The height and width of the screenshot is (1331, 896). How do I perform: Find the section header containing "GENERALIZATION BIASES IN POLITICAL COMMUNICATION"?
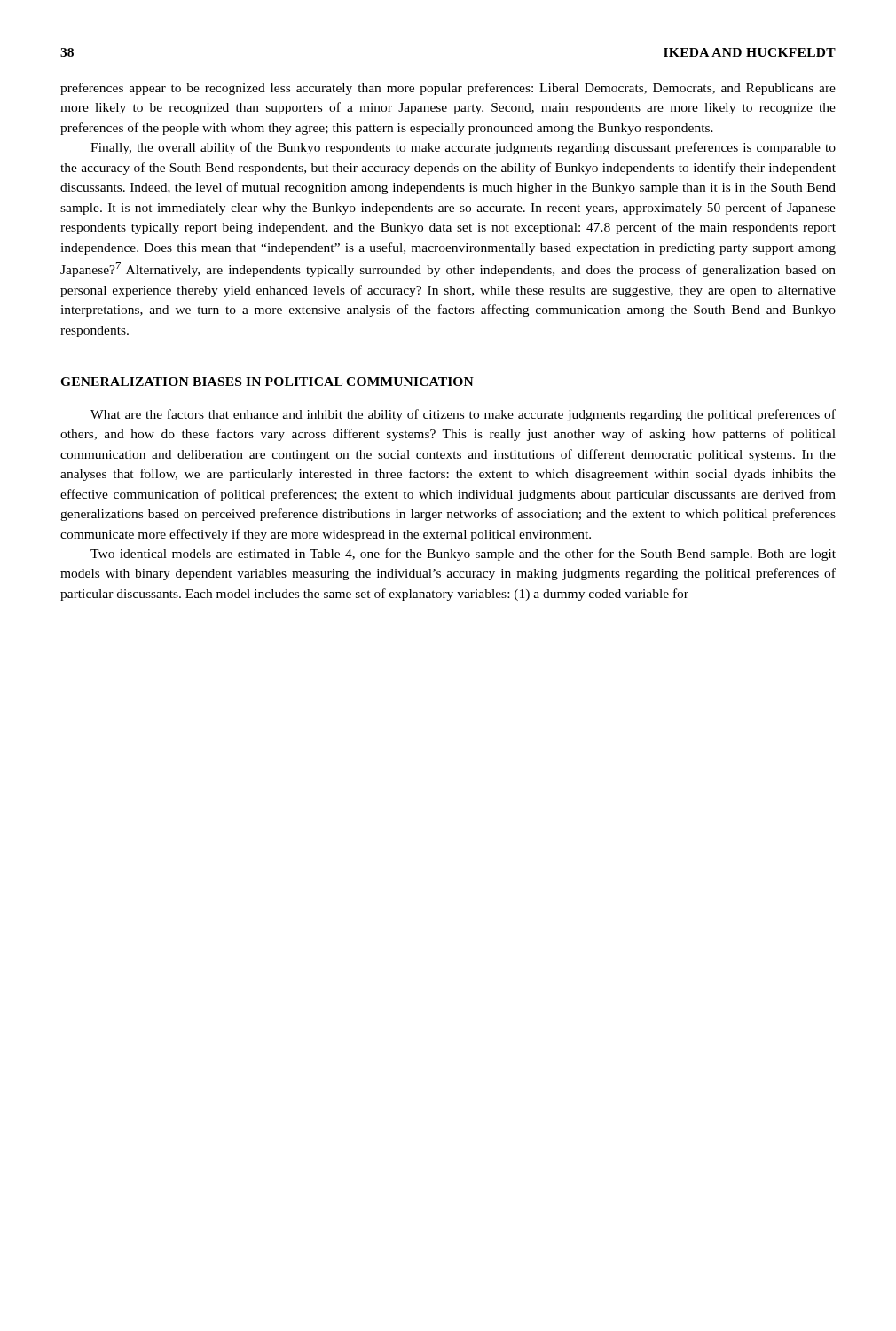[x=267, y=381]
